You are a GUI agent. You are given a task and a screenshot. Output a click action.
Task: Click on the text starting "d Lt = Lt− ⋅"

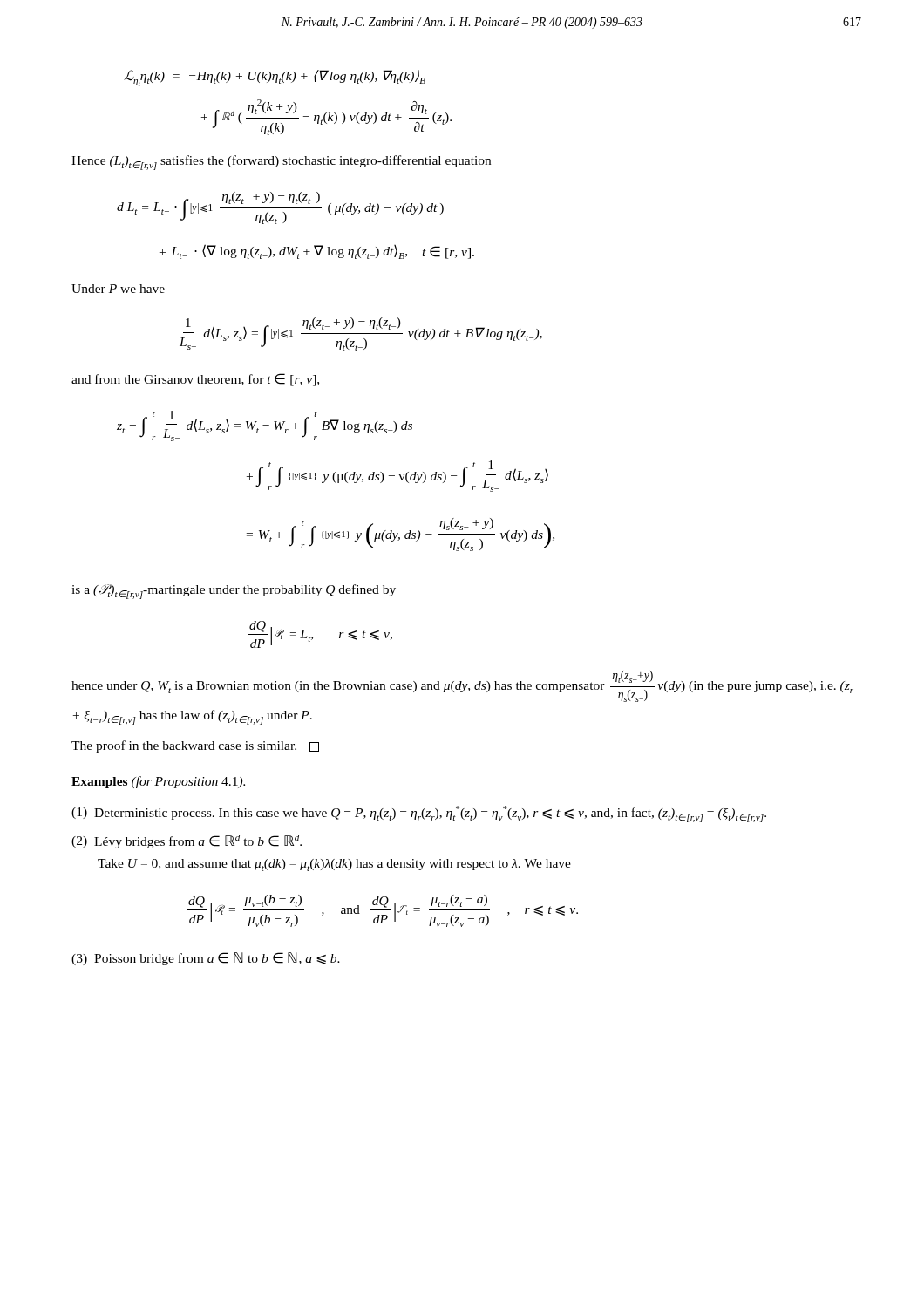(280, 208)
